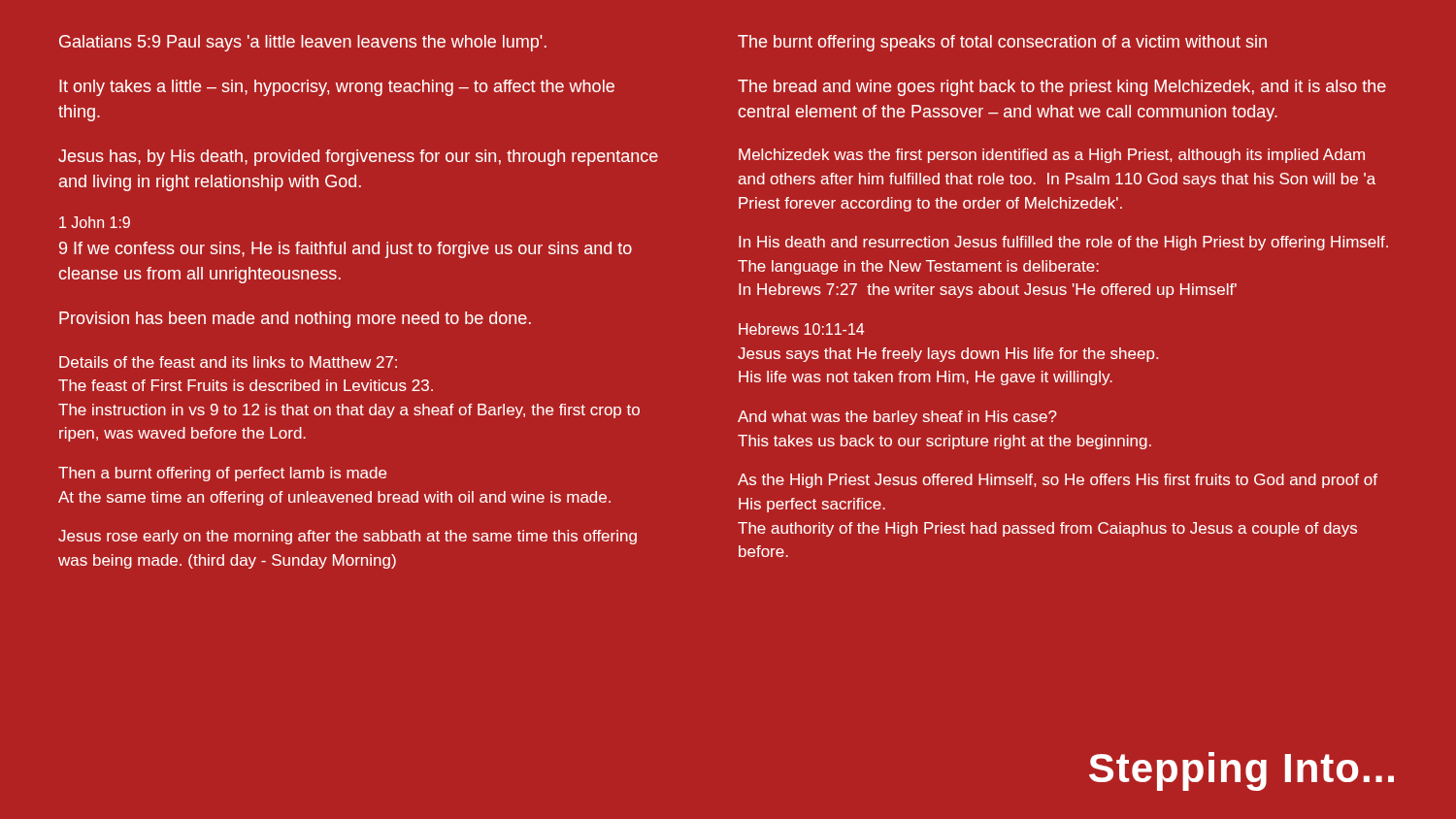
Task: Locate the text block containing "Jesus rose early on the morning after the"
Action: [348, 548]
